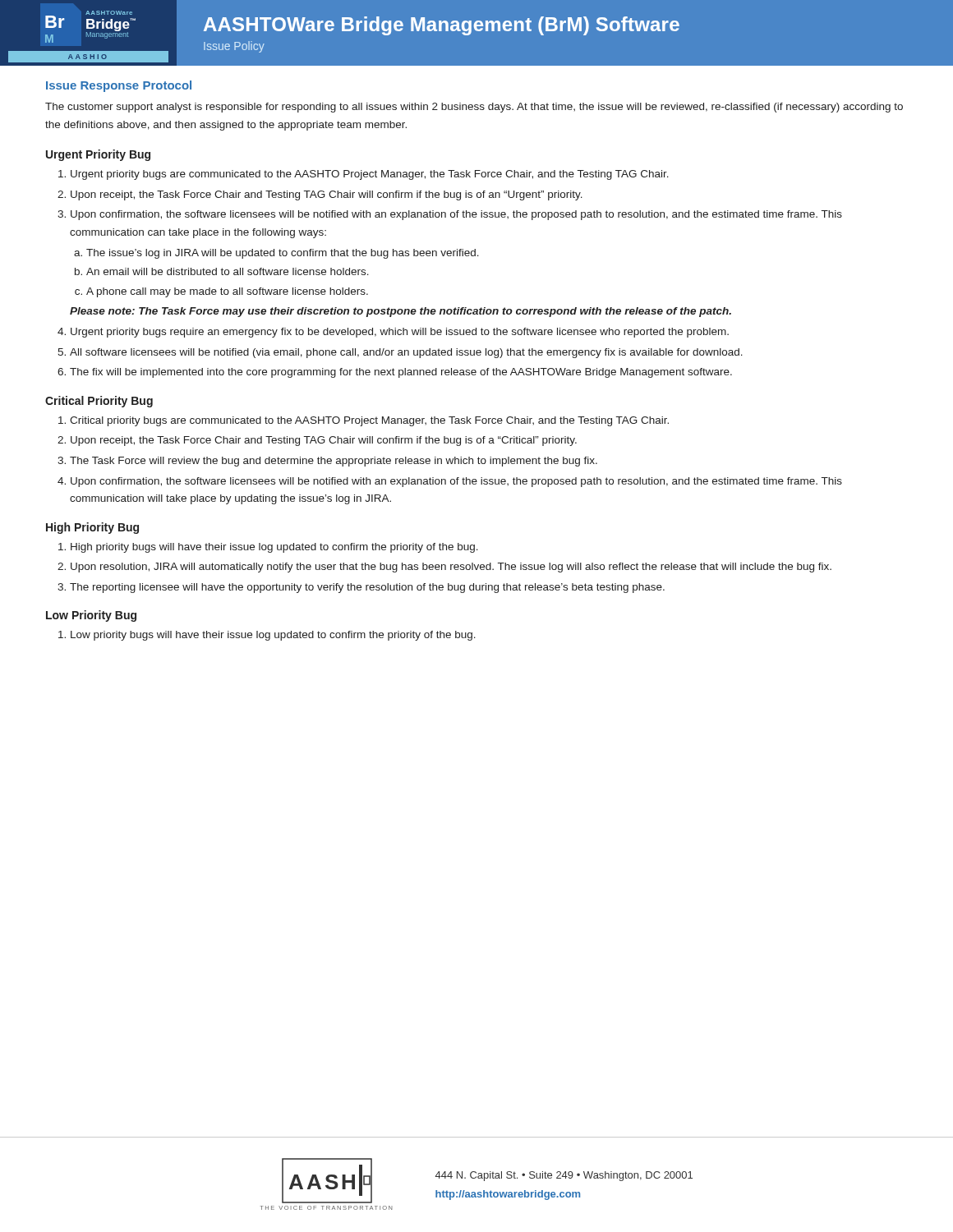This screenshot has height=1232, width=953.
Task: Locate the region starting "The issue’s log"
Action: (283, 252)
